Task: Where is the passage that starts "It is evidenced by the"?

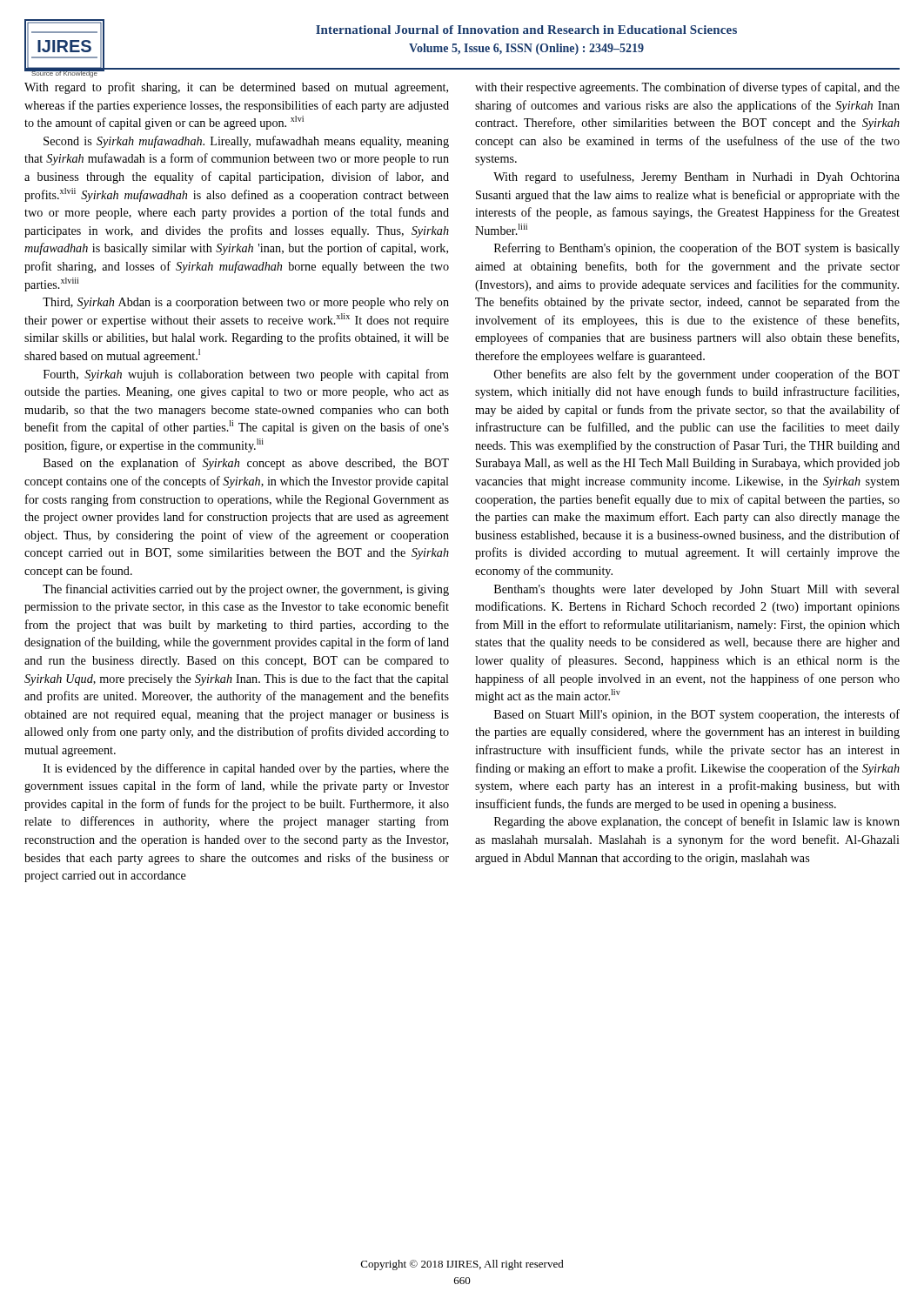Action: [x=237, y=822]
